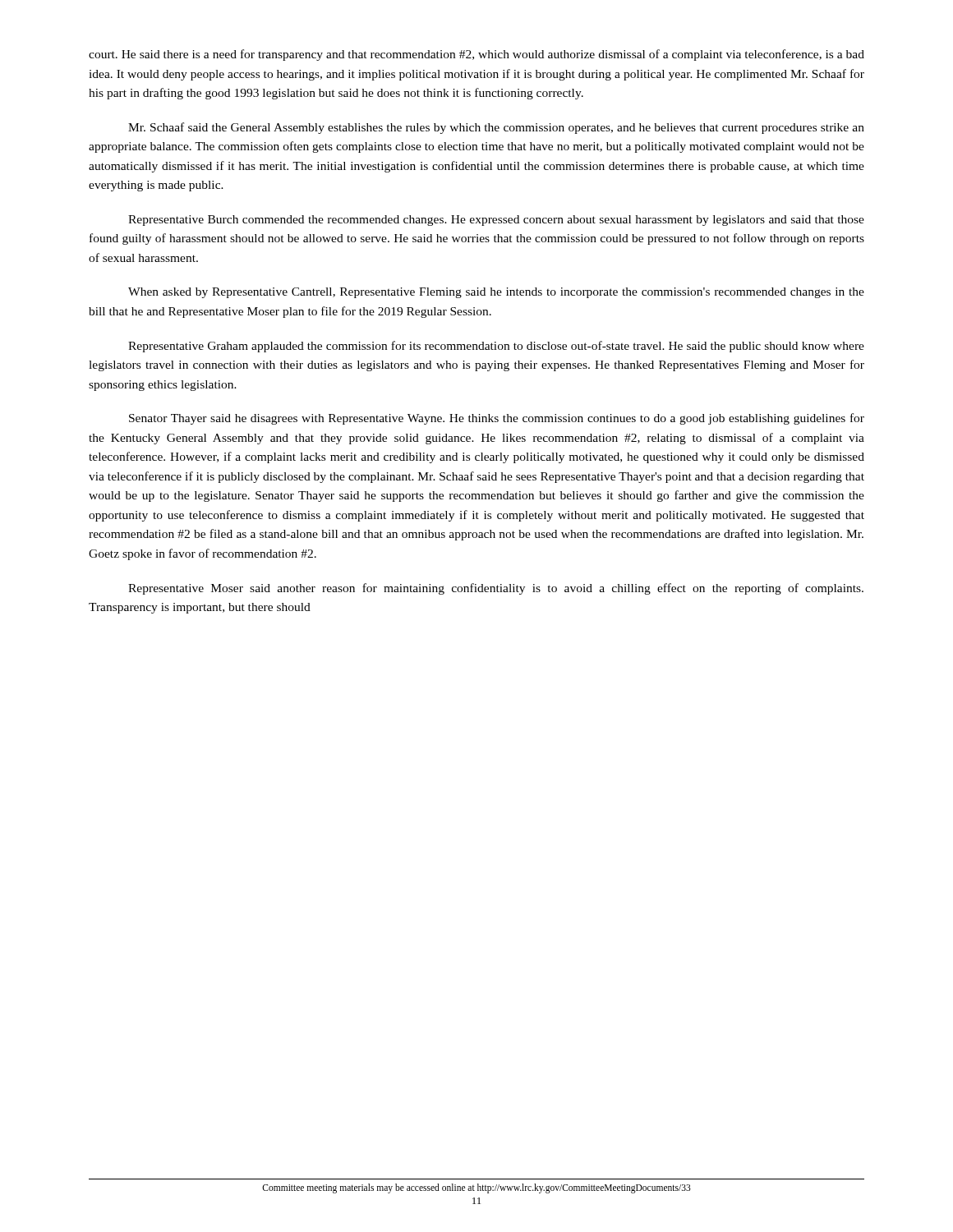The height and width of the screenshot is (1232, 953).
Task: Click on the element starting "Representative Burch commended"
Action: tap(476, 238)
